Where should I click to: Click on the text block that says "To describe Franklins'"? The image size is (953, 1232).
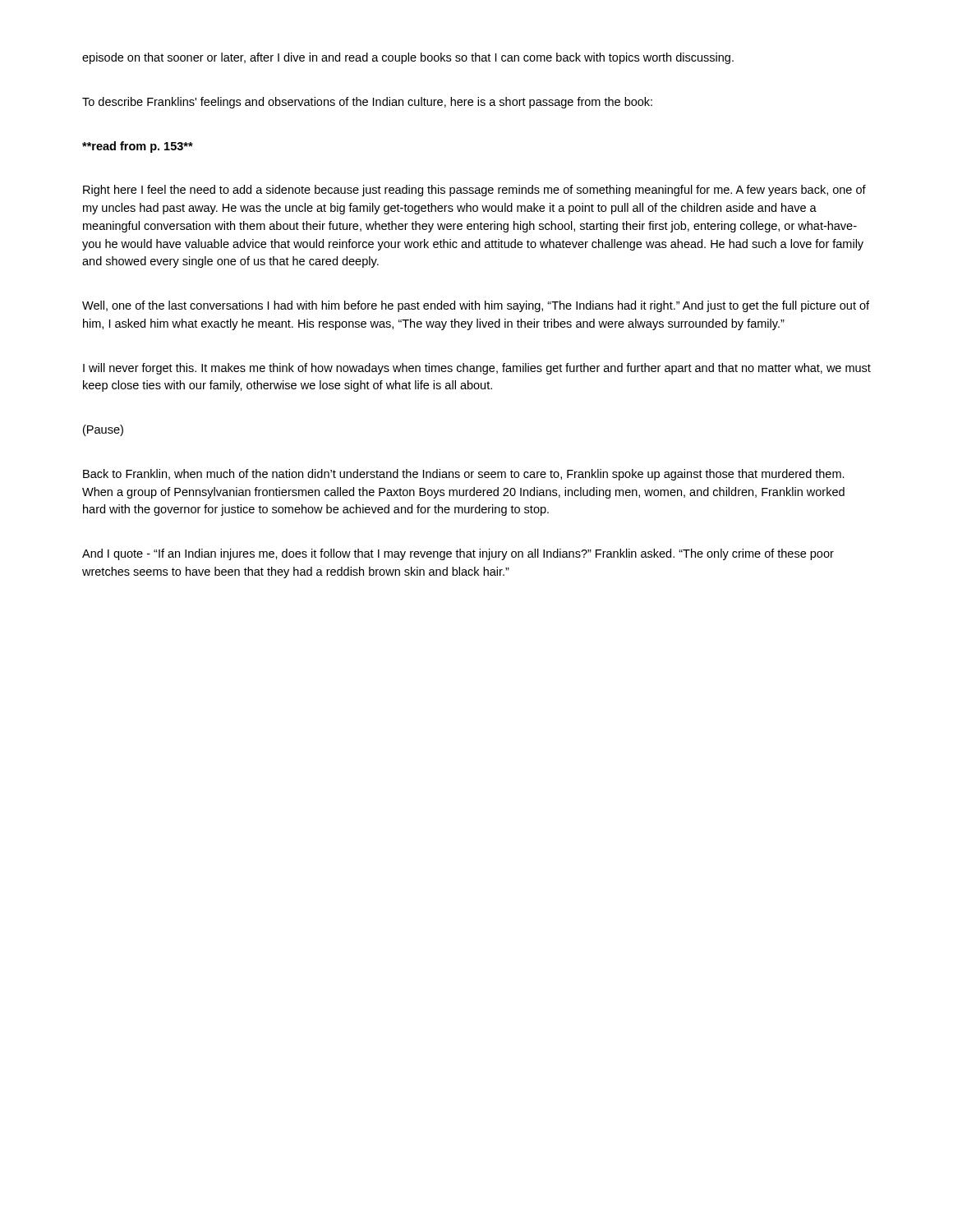[x=368, y=102]
